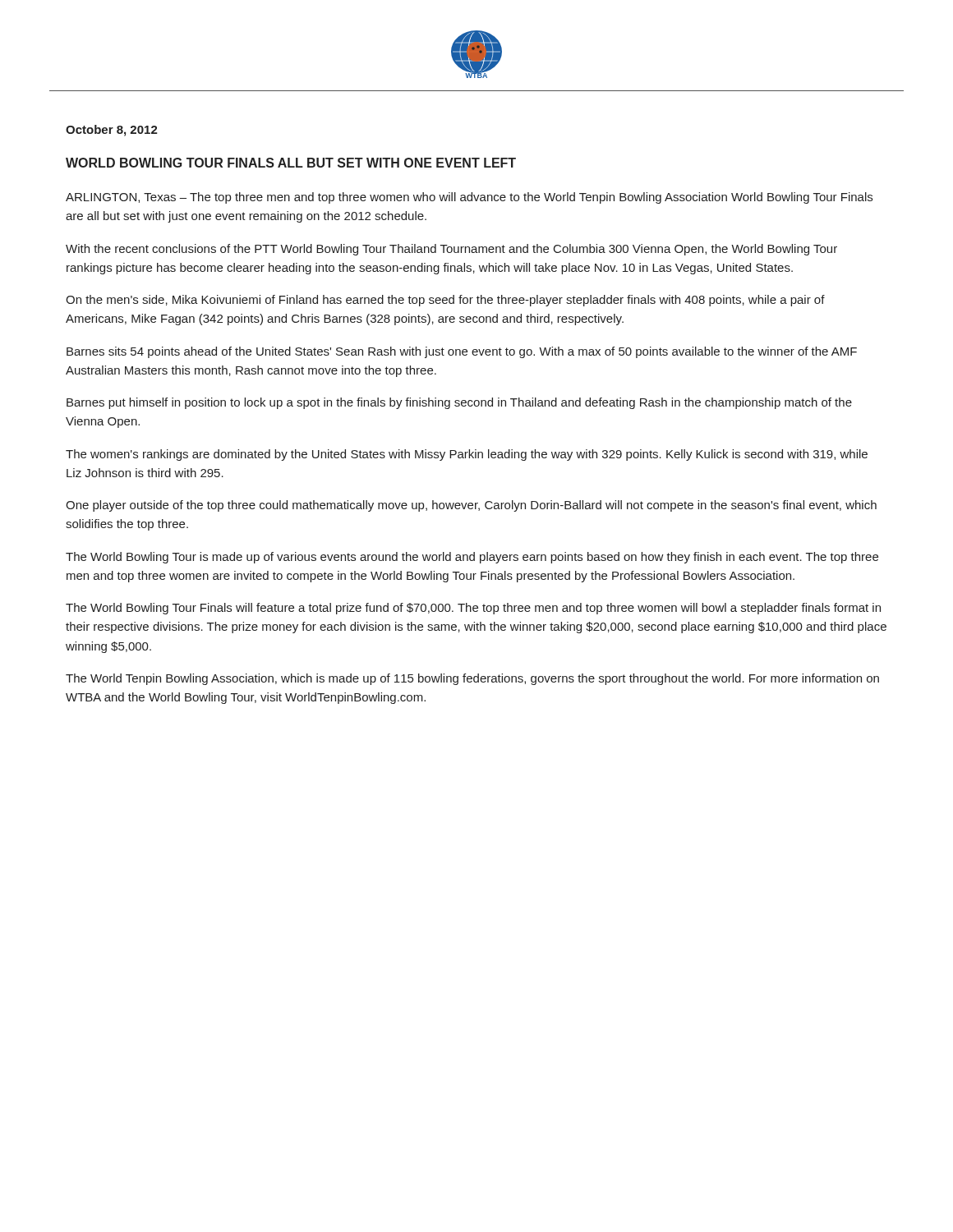Viewport: 953px width, 1232px height.
Task: Click the passage that begins "One player outside"
Action: point(471,514)
